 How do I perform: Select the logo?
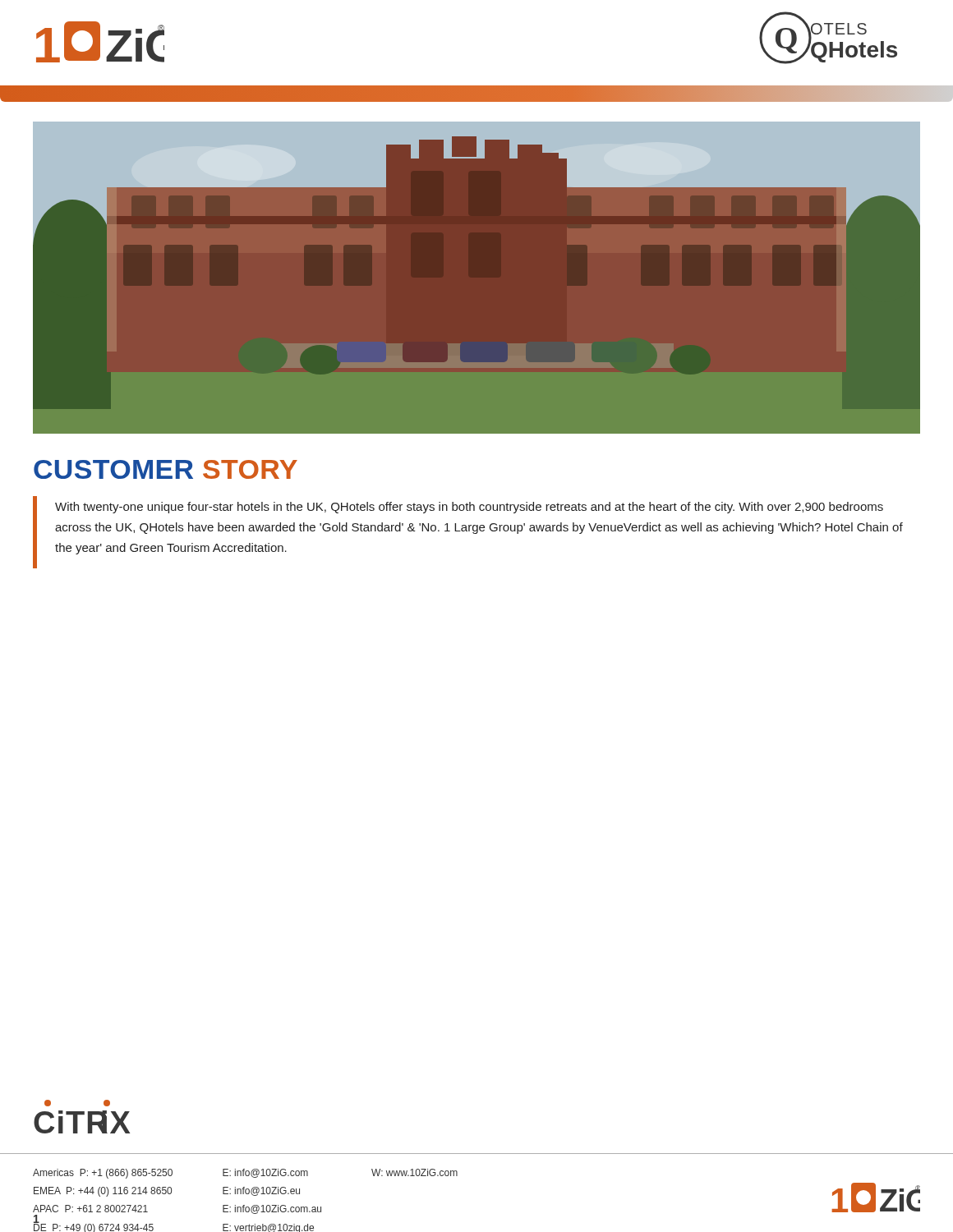pos(88,1124)
